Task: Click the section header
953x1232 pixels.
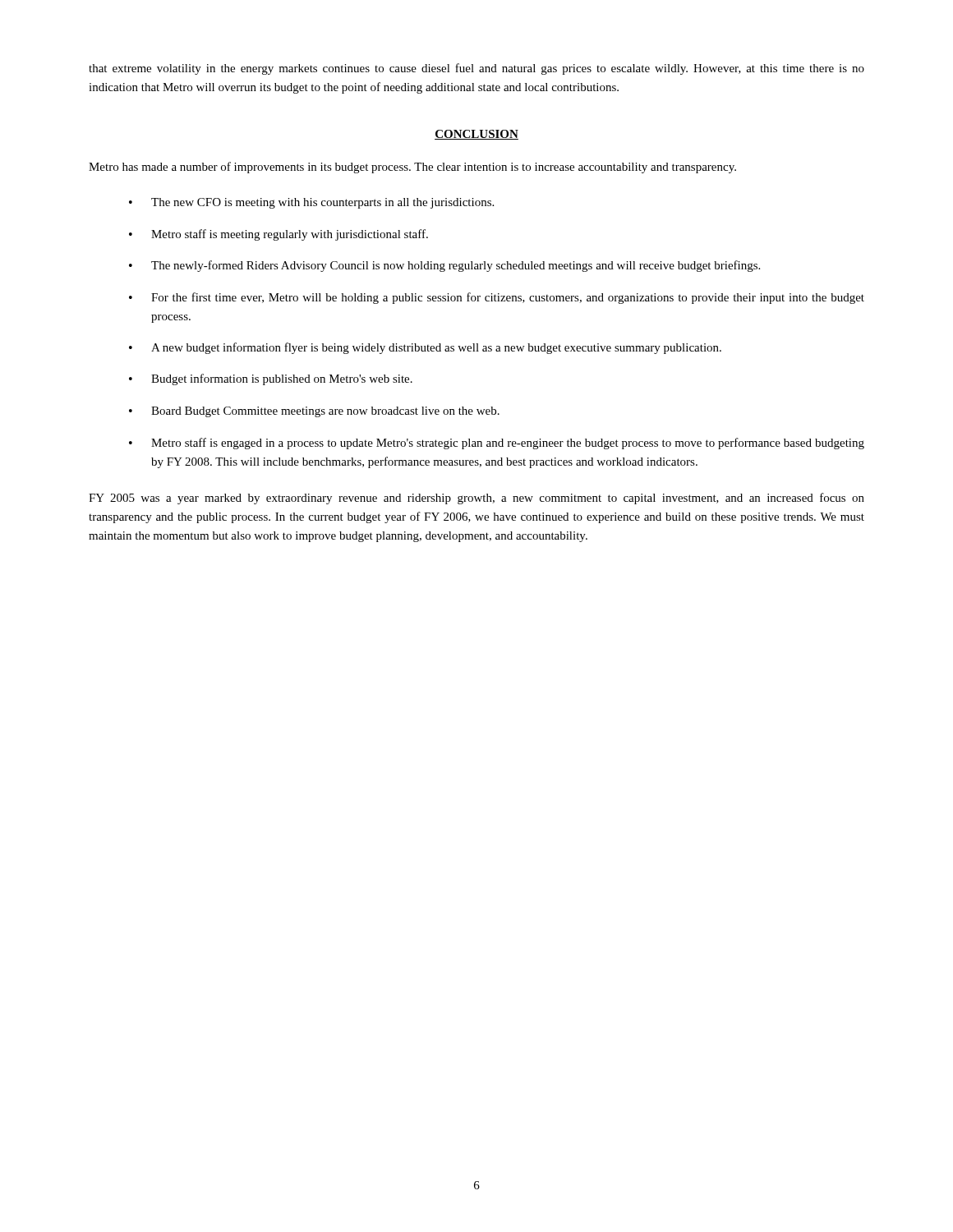Action: coord(476,133)
